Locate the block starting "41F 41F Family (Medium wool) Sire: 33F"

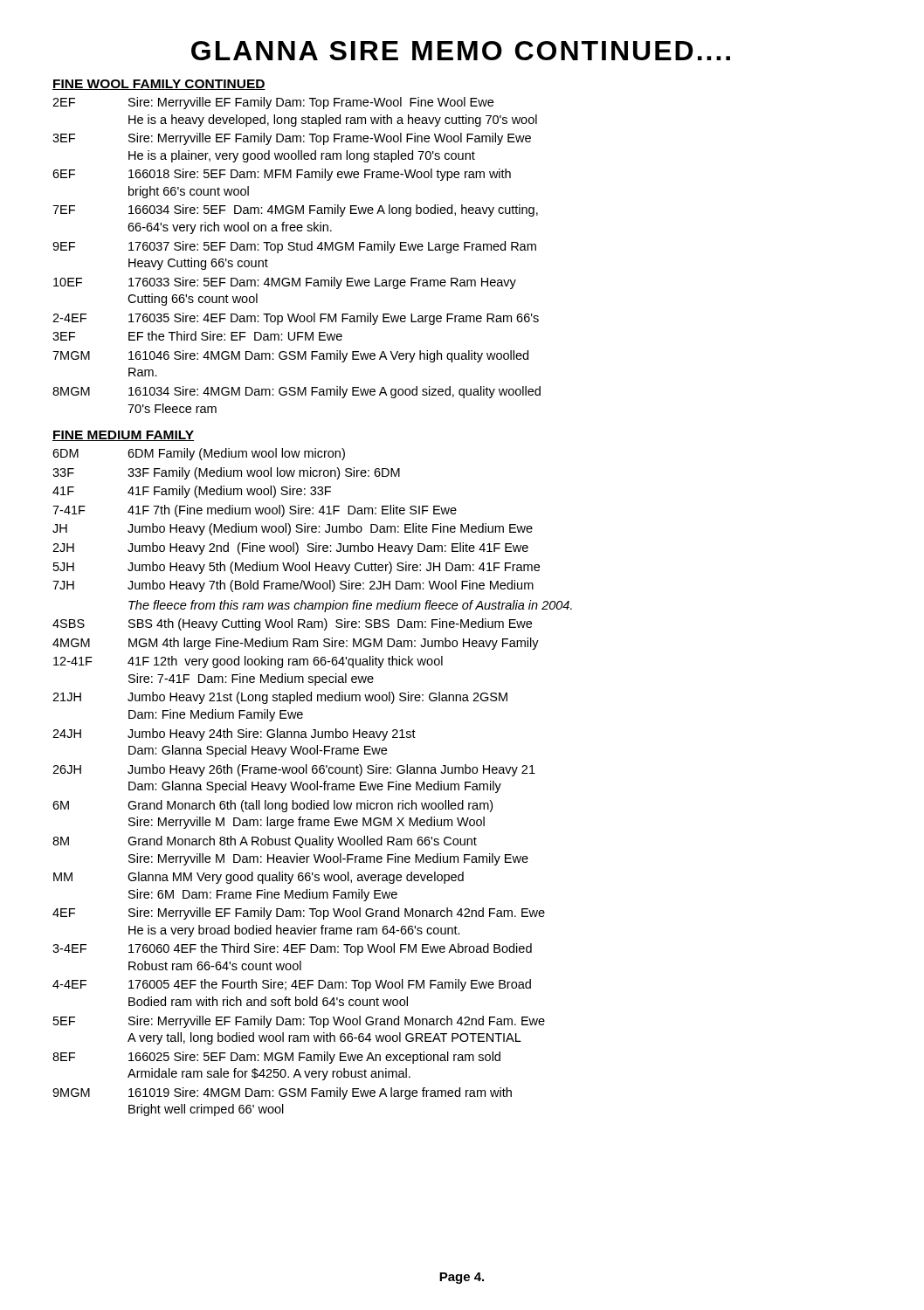click(x=192, y=492)
